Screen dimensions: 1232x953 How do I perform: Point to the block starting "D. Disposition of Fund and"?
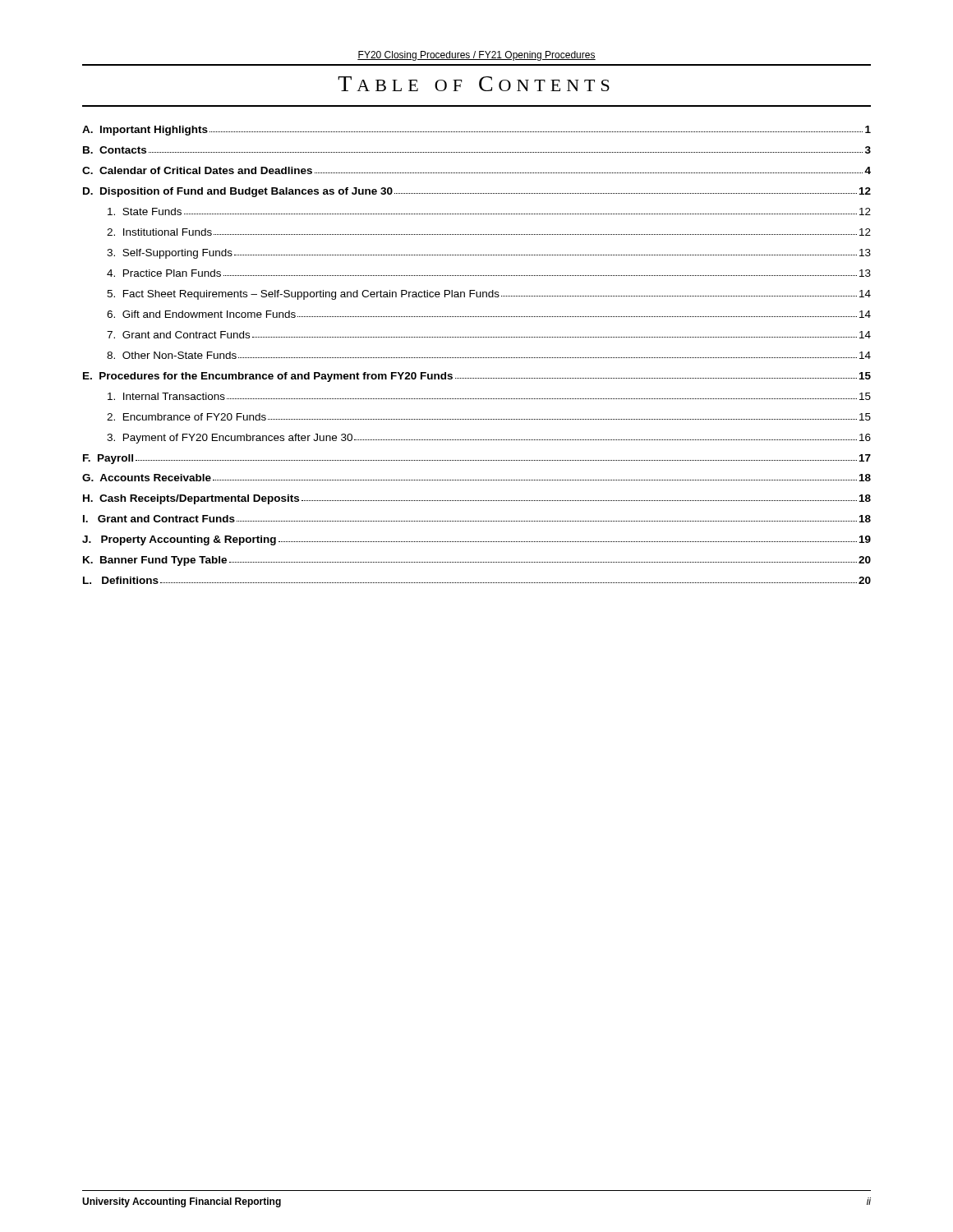click(x=476, y=192)
